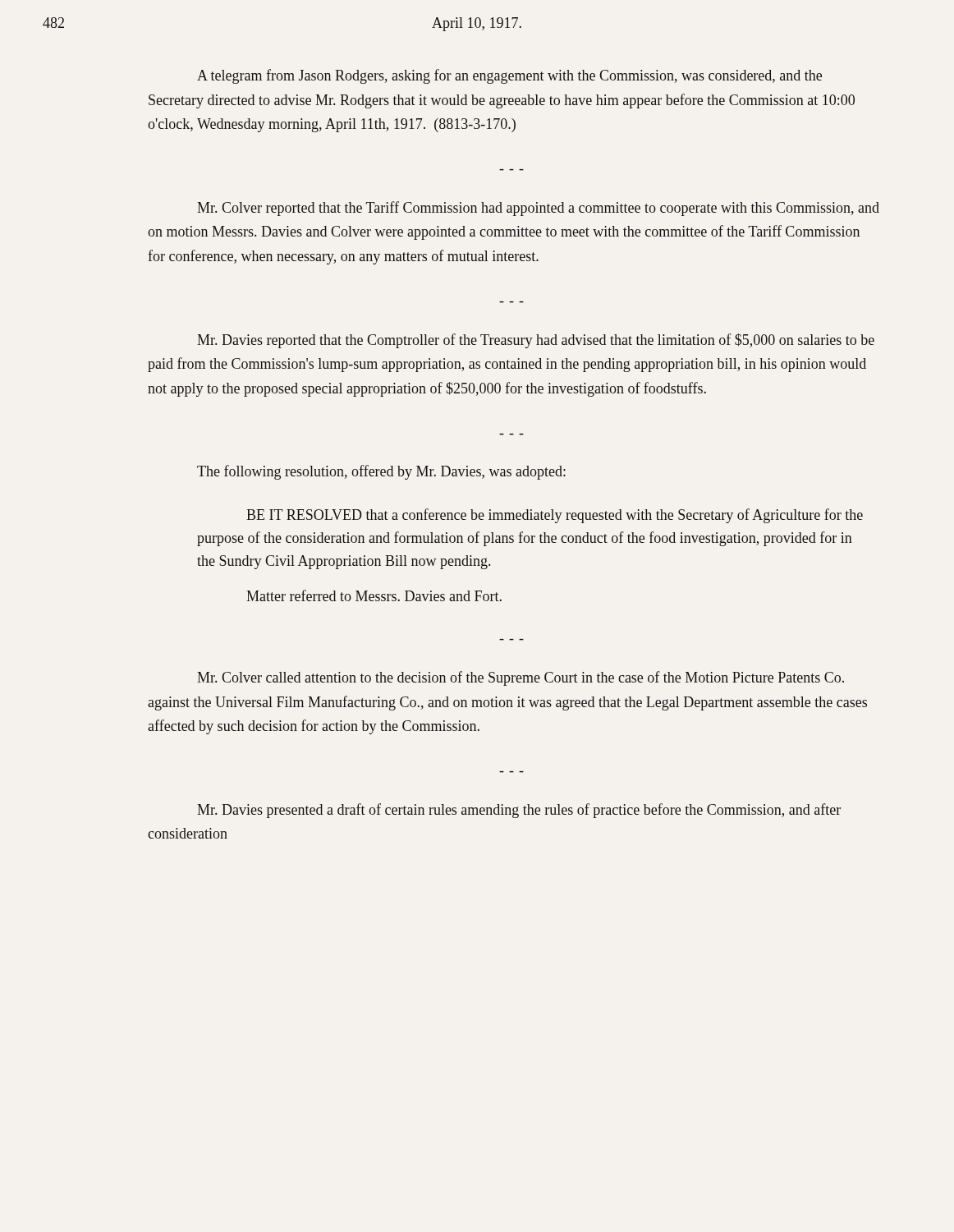Click the passage that begins "Mr. Colver called attention"

click(x=514, y=703)
